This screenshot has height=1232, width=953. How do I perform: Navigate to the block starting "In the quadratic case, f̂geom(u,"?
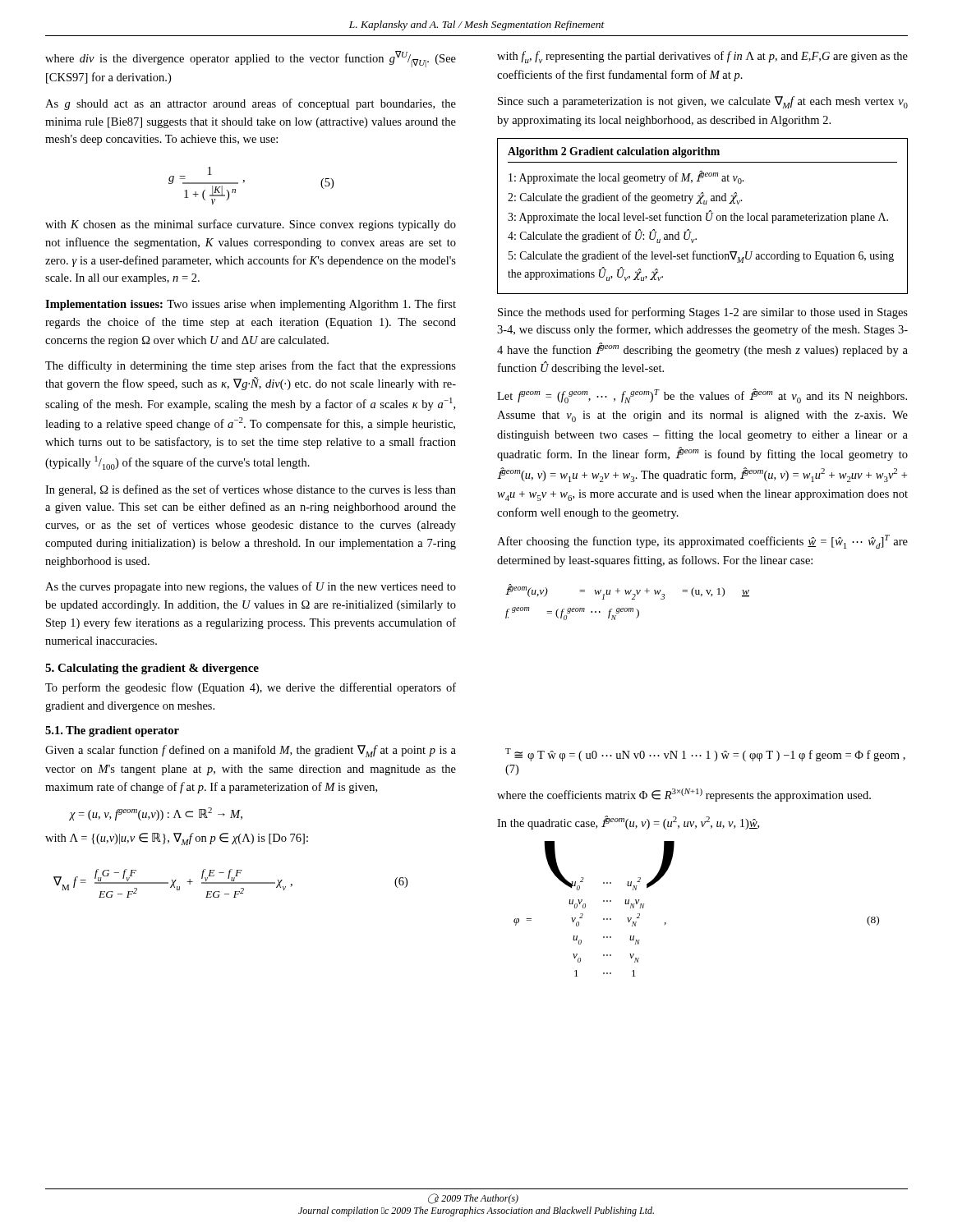click(702, 822)
